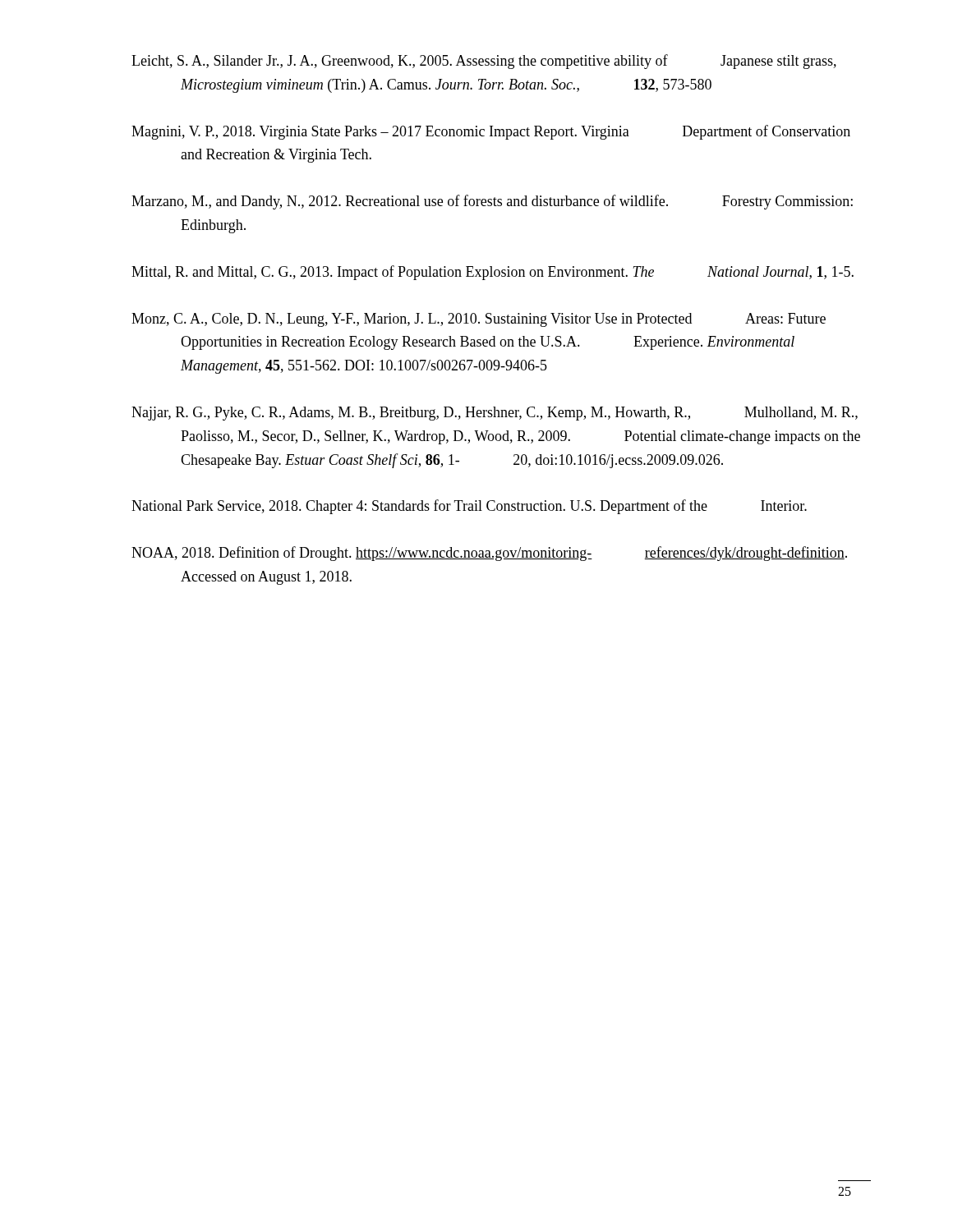Select the list item with the text "Najjar, R. G., Pyke, C."
The width and height of the screenshot is (953, 1232).
[x=496, y=436]
